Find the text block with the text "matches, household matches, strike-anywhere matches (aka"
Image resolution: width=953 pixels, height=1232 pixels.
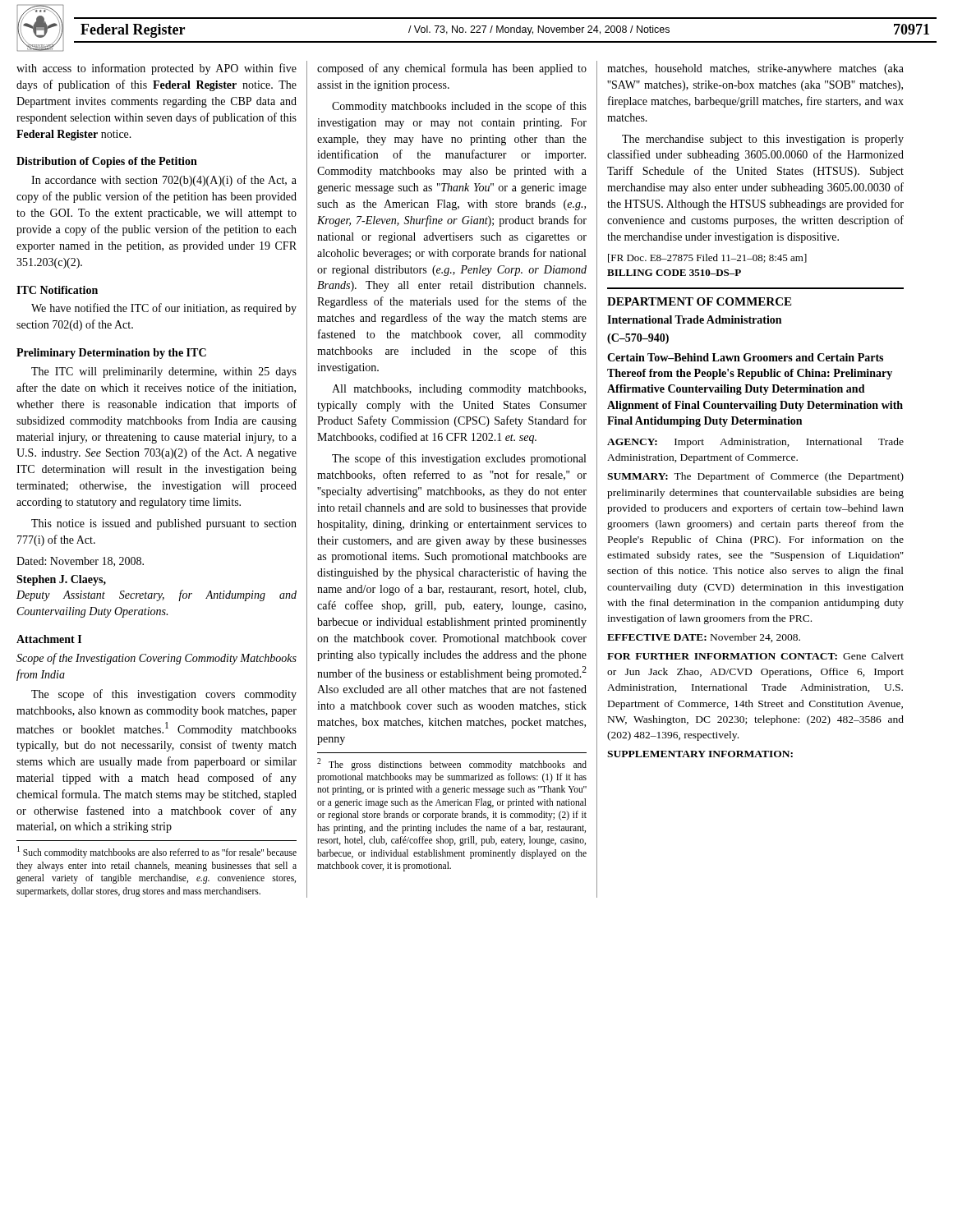pyautogui.click(x=755, y=93)
